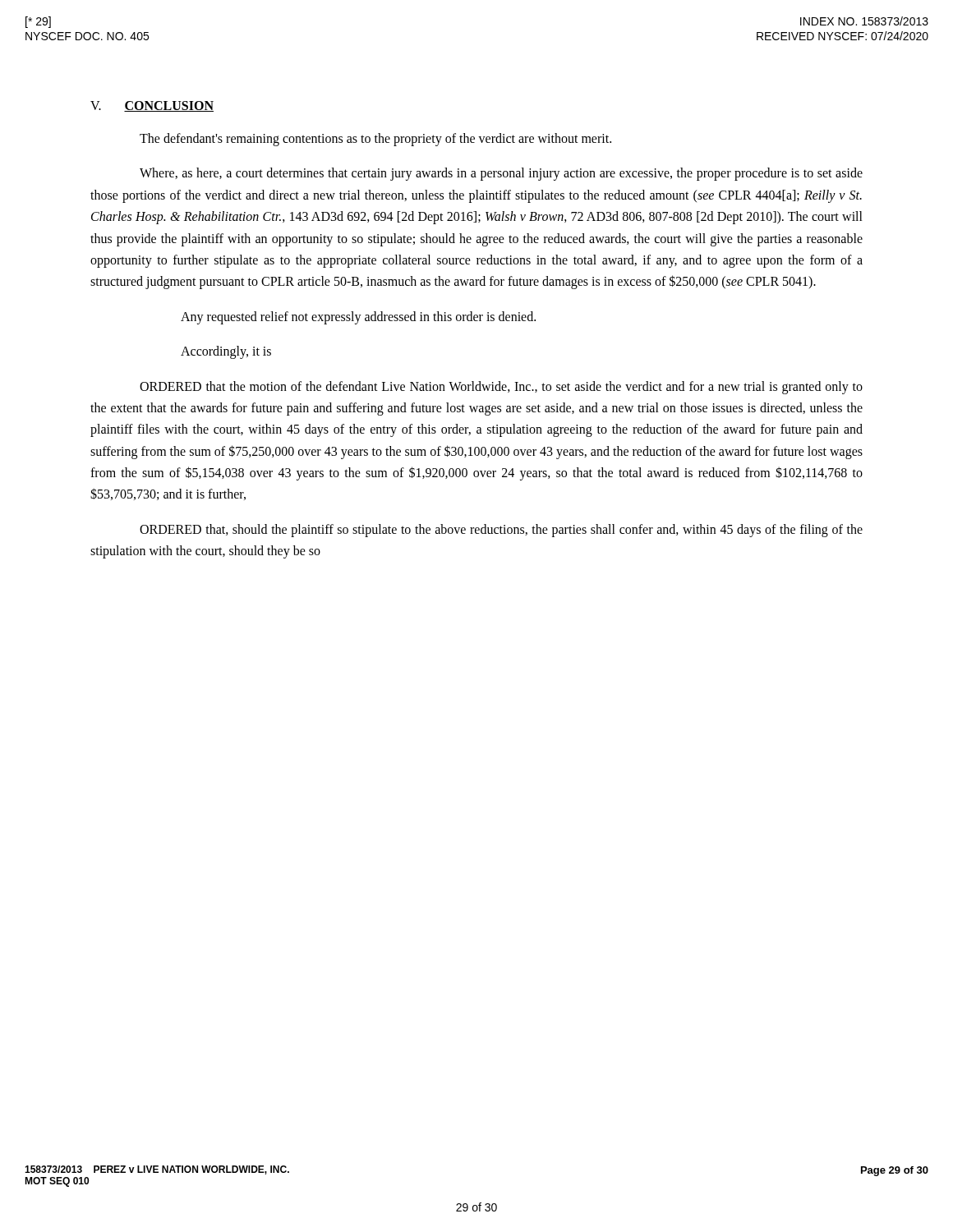953x1232 pixels.
Task: Click on the text block that says "Where, as here, a court determines that"
Action: pos(476,227)
